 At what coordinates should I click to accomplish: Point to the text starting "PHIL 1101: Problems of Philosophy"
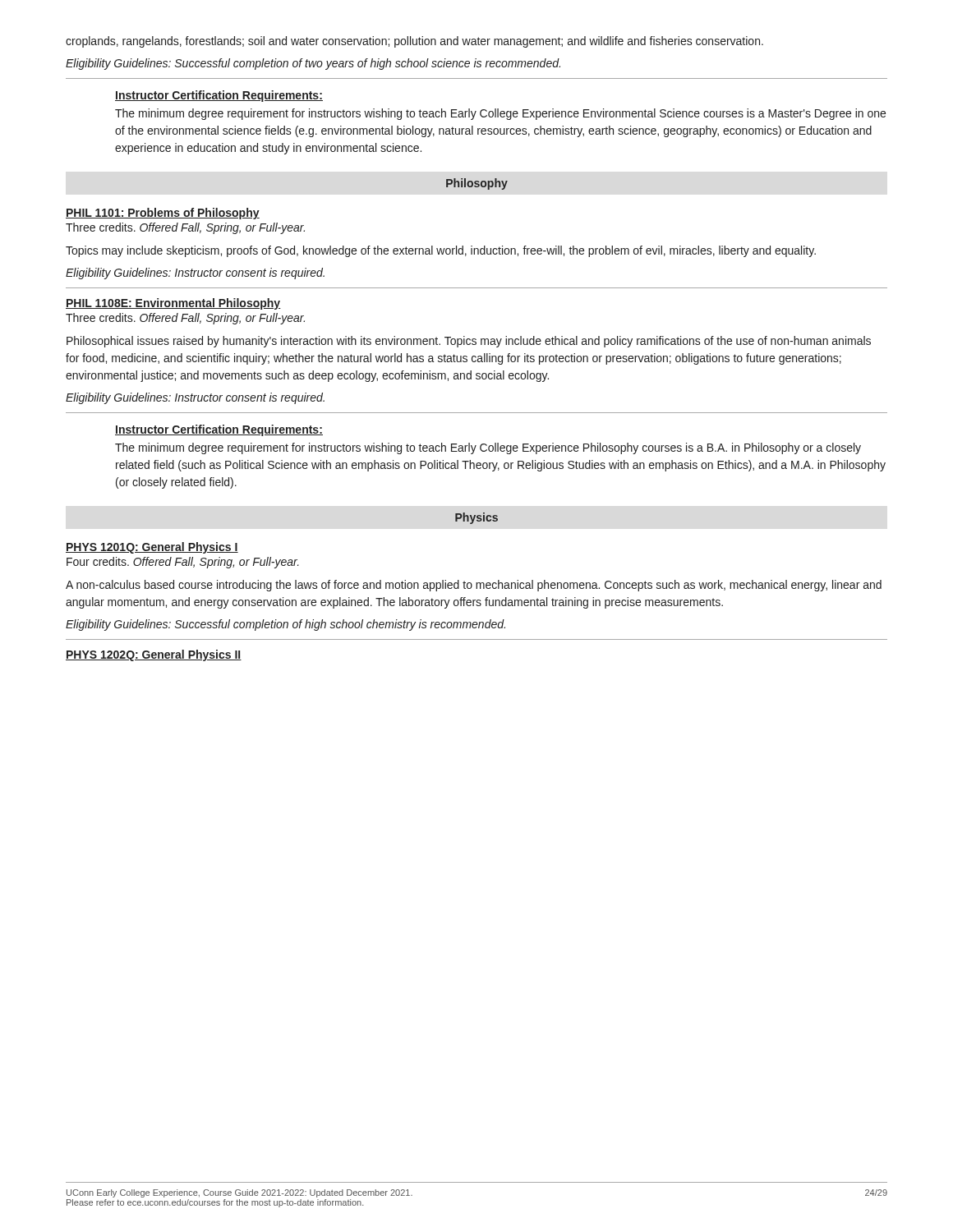pos(162,213)
